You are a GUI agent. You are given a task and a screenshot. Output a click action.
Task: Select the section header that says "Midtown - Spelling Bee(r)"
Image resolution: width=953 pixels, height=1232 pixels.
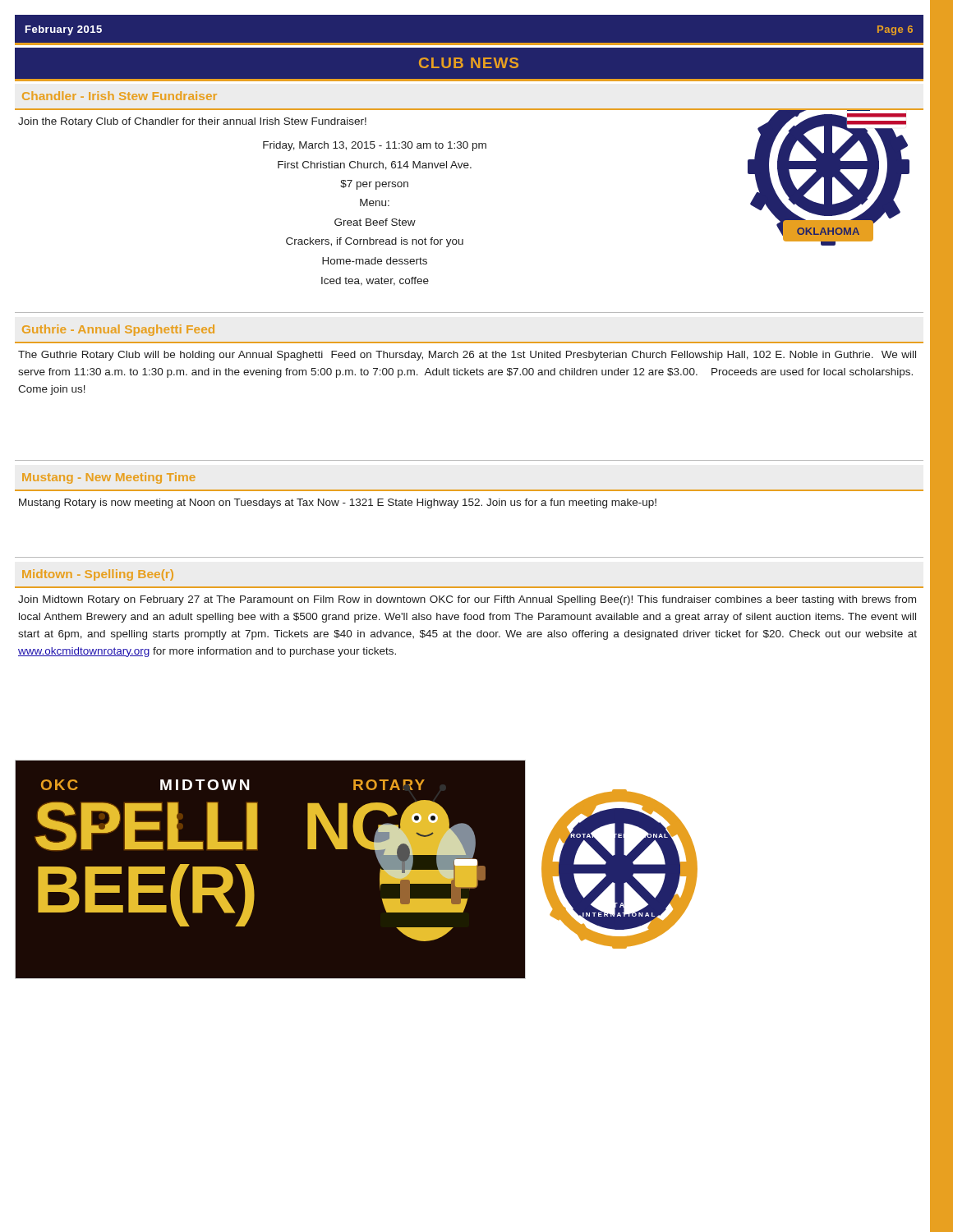(98, 574)
